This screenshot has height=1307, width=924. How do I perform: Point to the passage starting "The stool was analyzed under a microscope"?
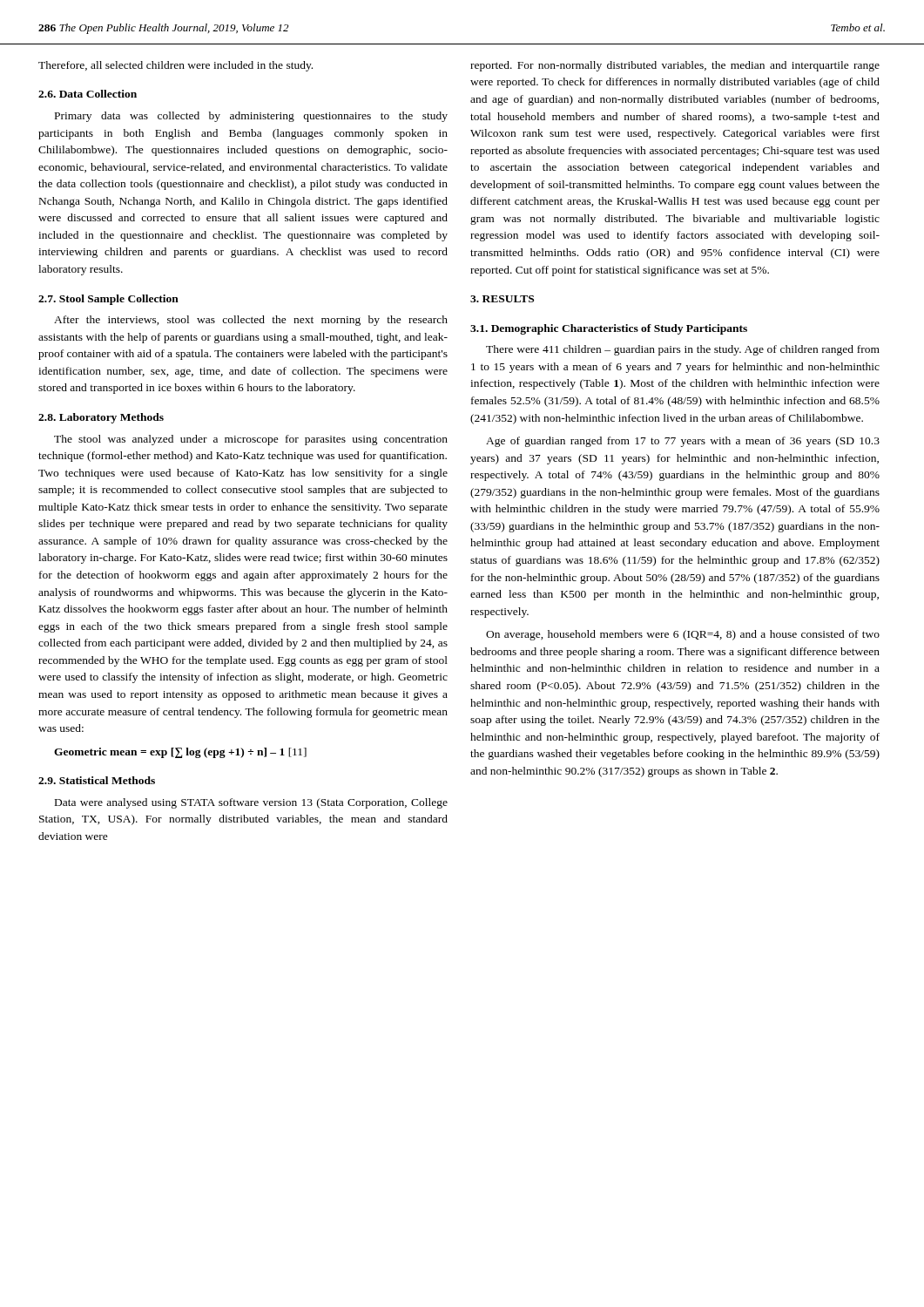tap(243, 583)
